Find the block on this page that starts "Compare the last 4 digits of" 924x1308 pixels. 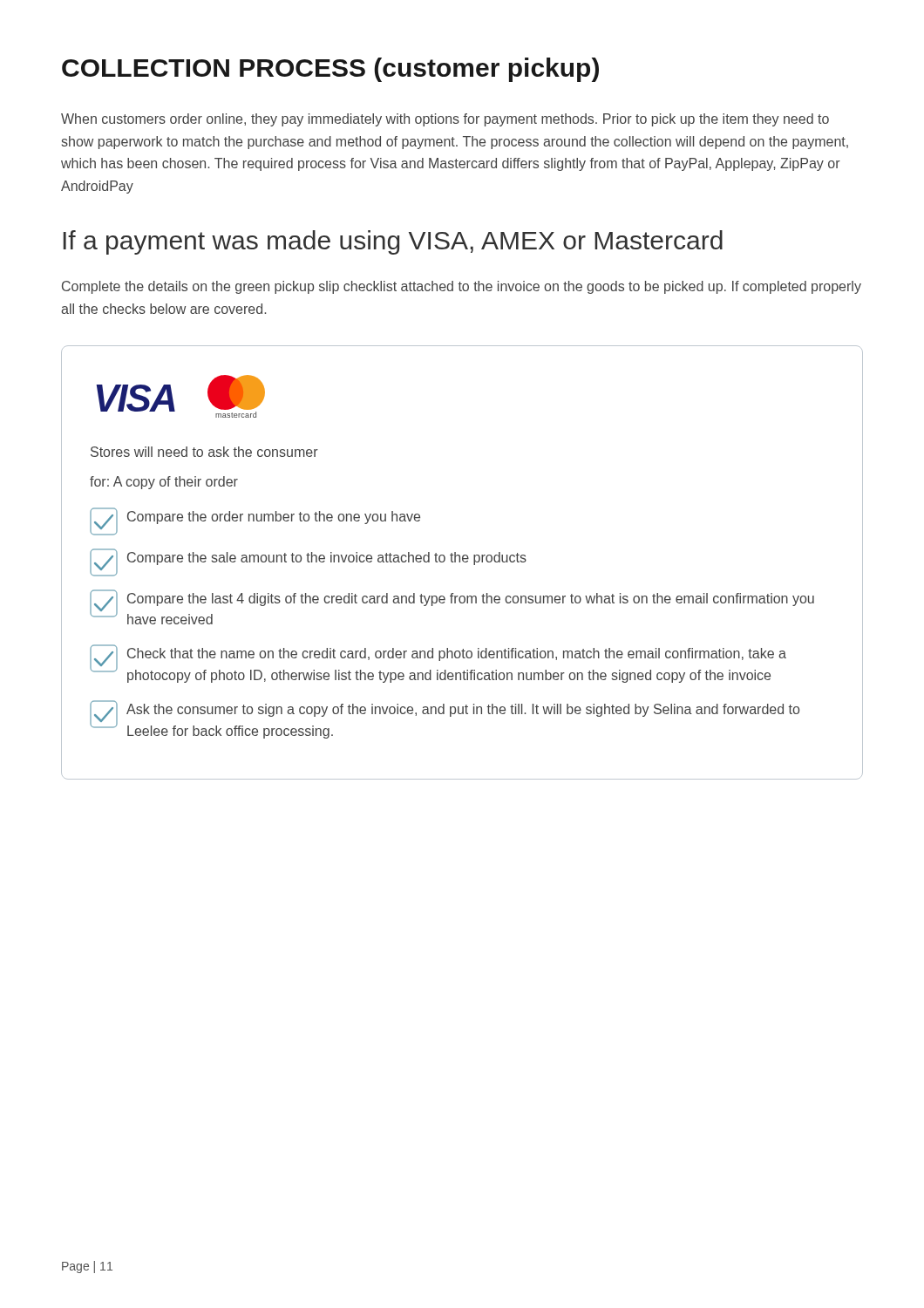tap(462, 610)
